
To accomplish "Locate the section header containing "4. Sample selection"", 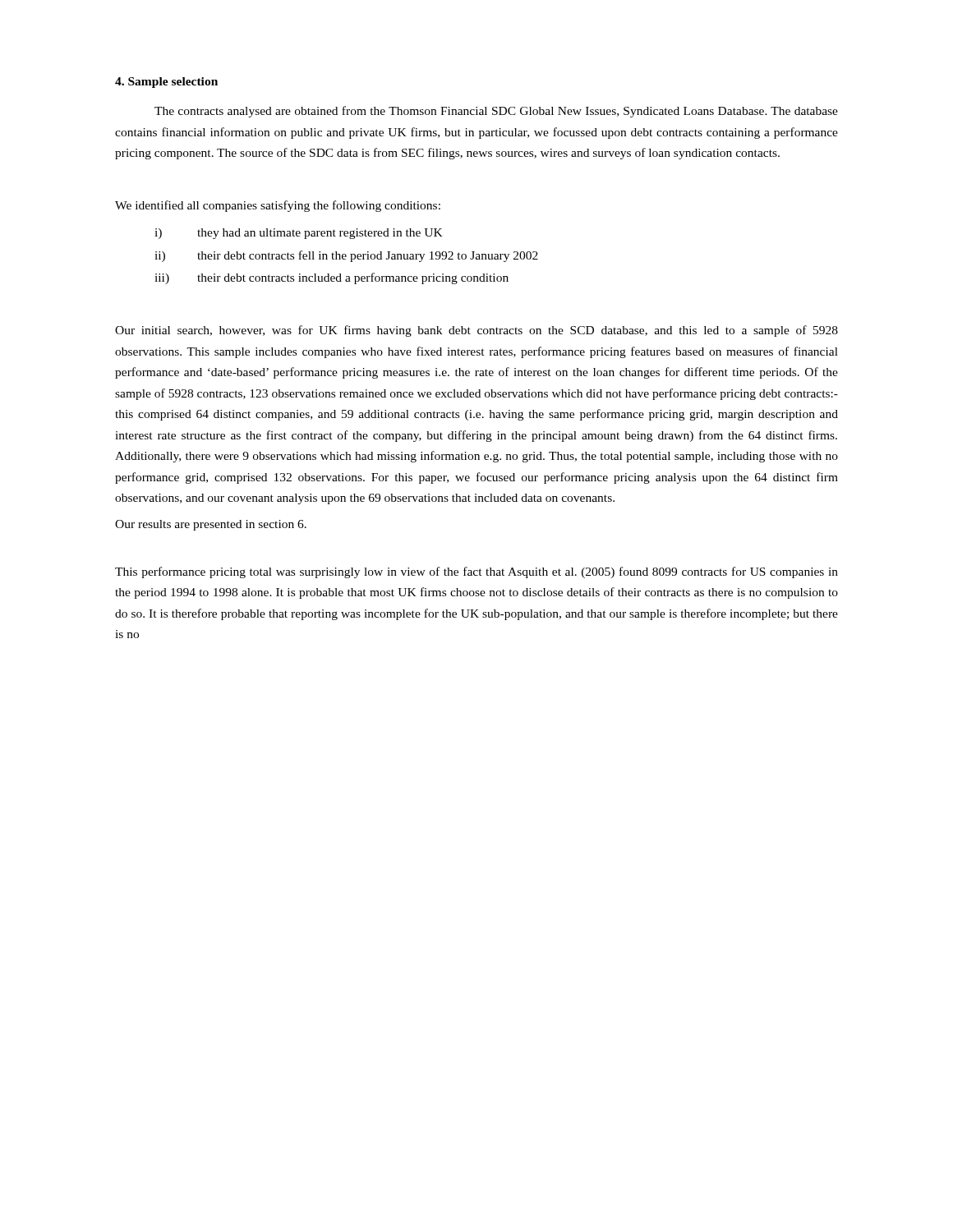I will pos(166,81).
